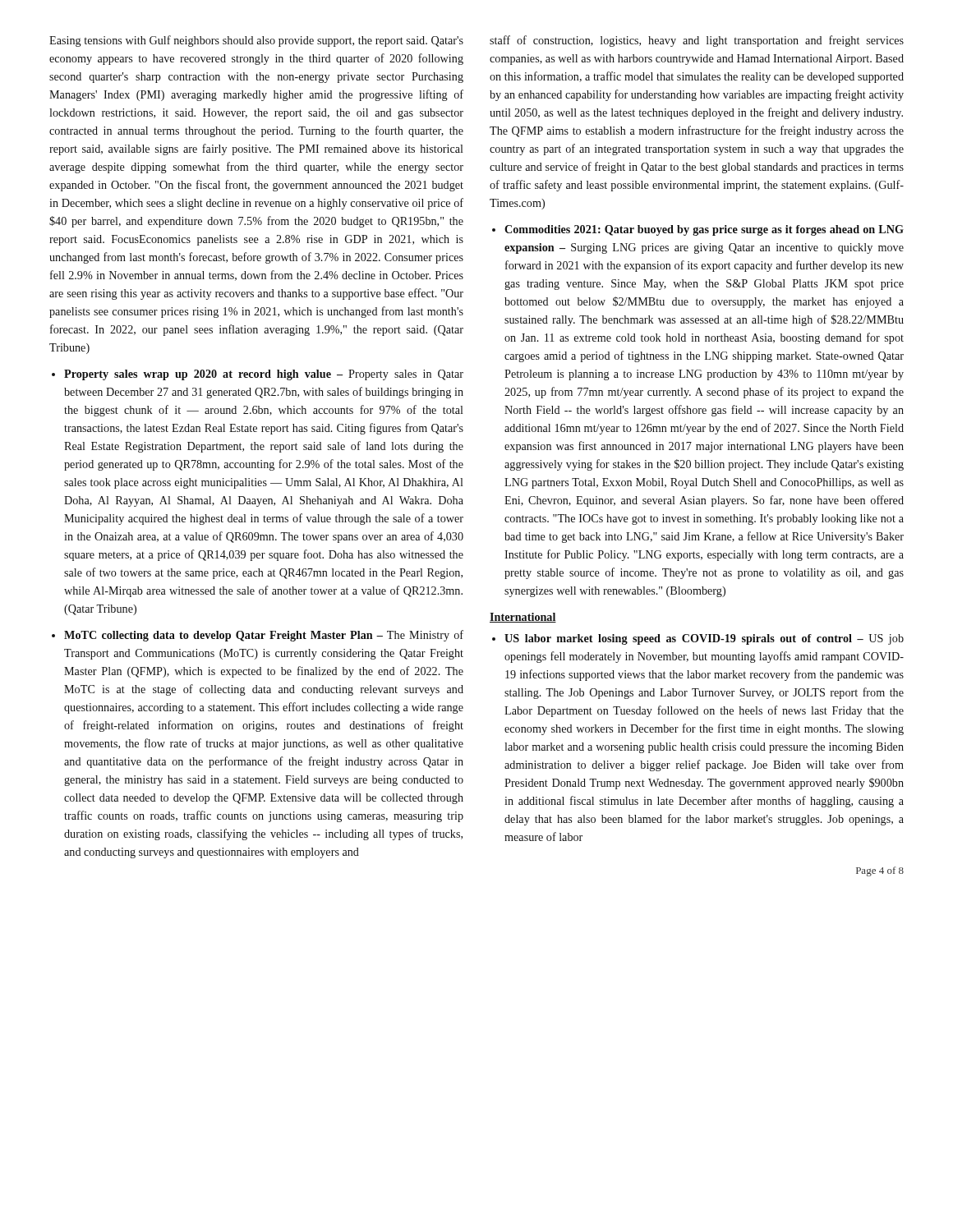Screen dimensions: 1232x953
Task: Point to the block beginning "Easing tensions with Gulf neighbors should"
Action: [x=256, y=194]
